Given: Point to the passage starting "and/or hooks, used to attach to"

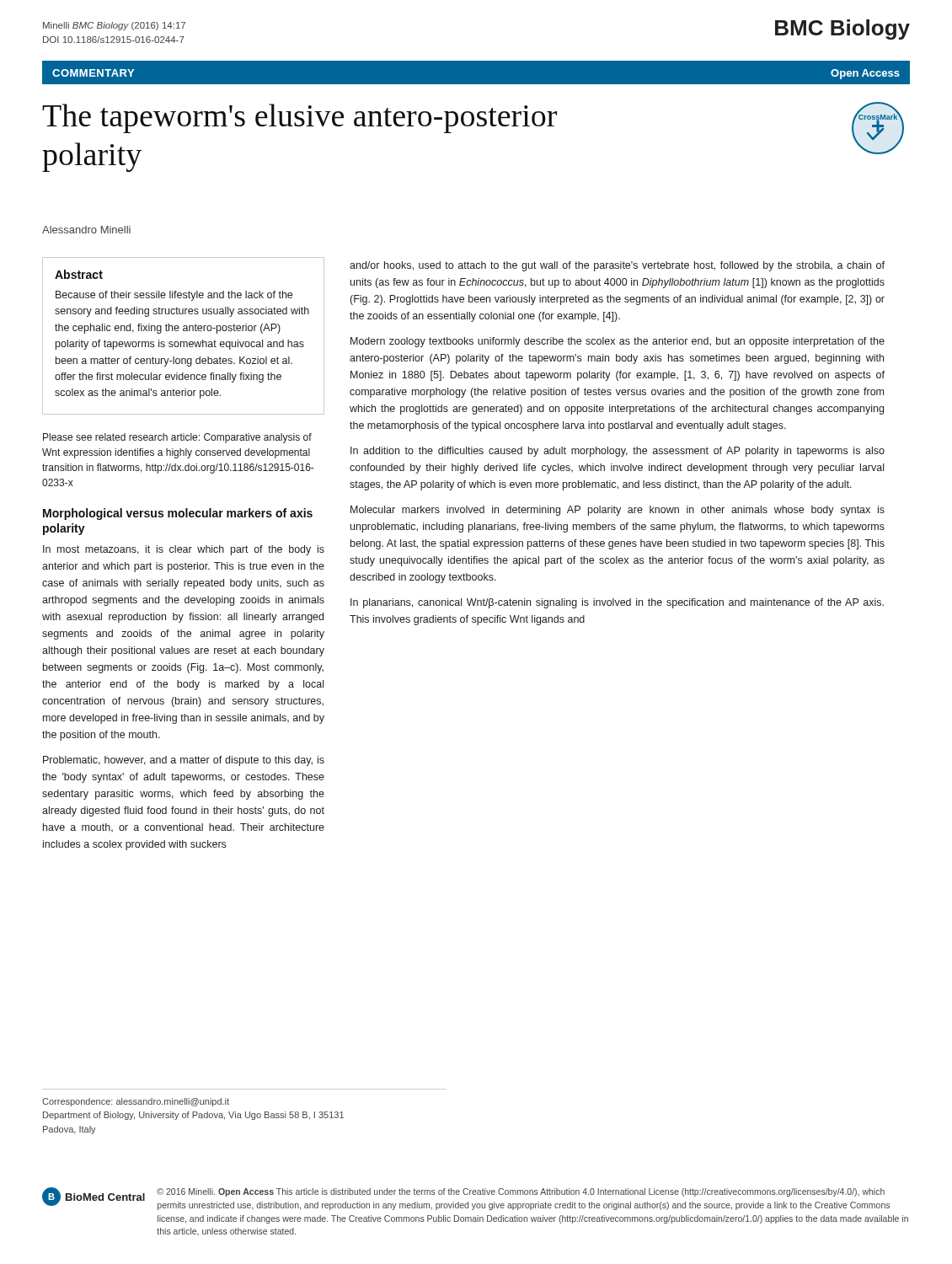Looking at the screenshot, I should coord(617,291).
